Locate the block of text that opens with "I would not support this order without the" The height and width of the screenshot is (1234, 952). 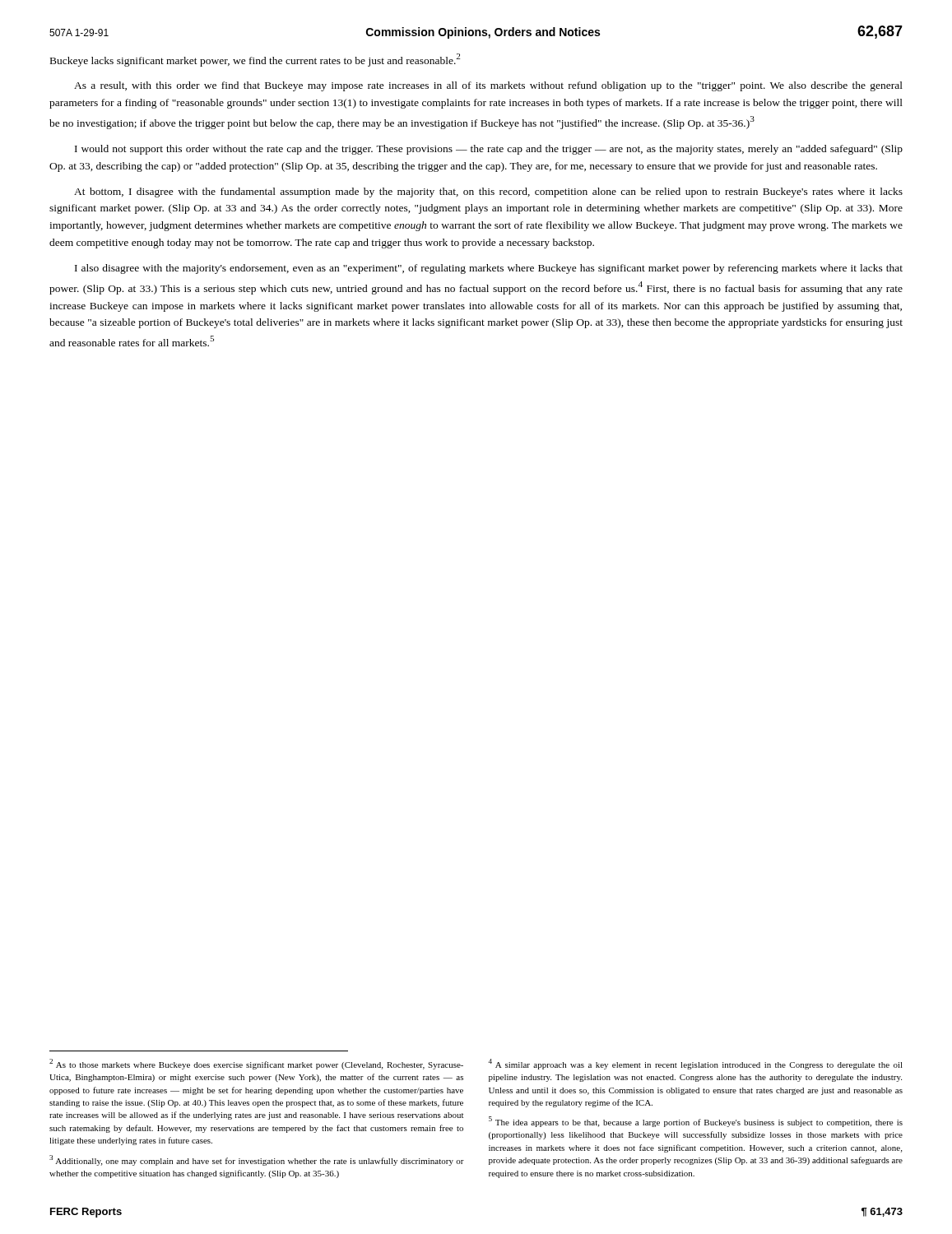[476, 157]
